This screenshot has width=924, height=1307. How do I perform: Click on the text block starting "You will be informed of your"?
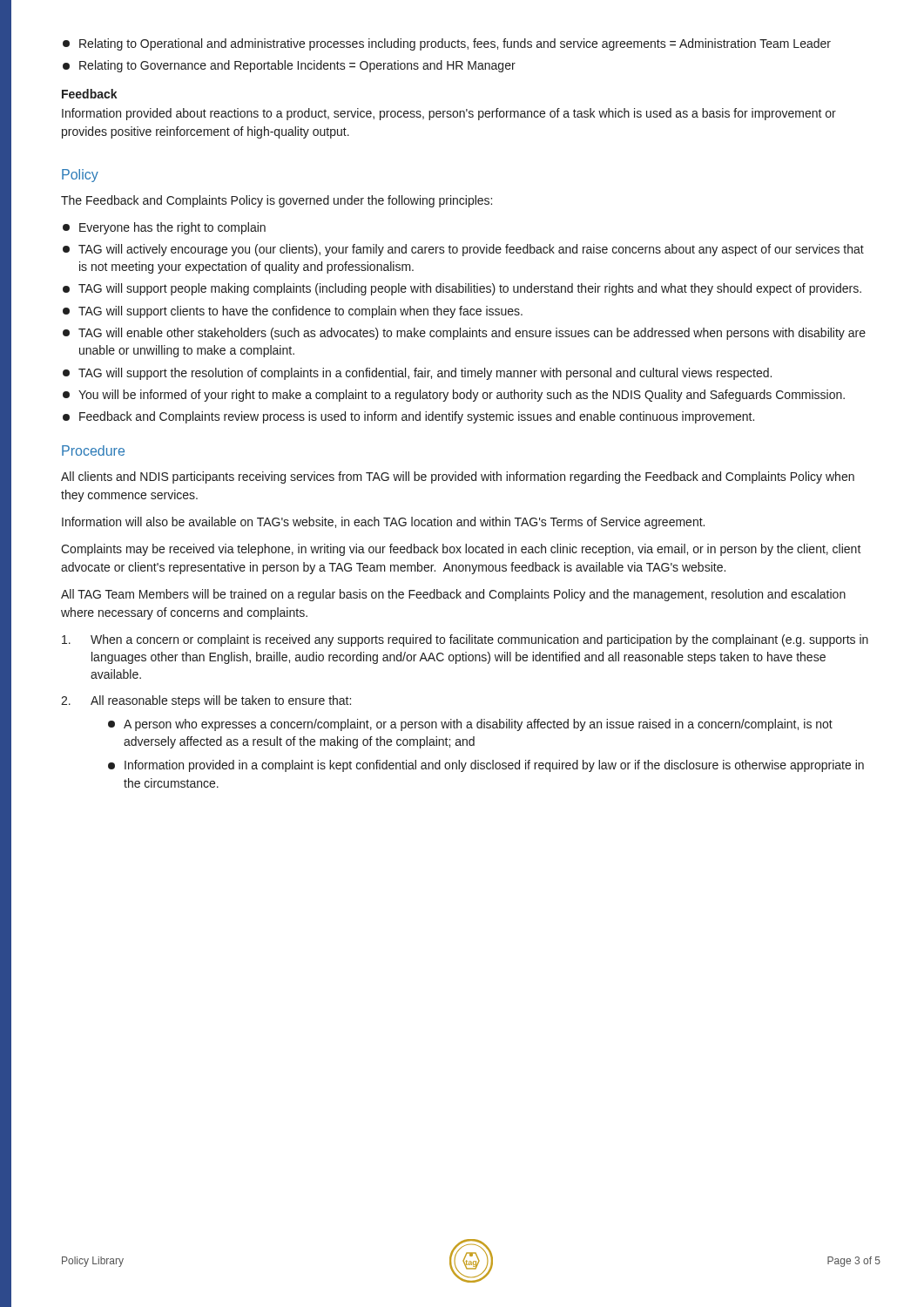tap(454, 395)
